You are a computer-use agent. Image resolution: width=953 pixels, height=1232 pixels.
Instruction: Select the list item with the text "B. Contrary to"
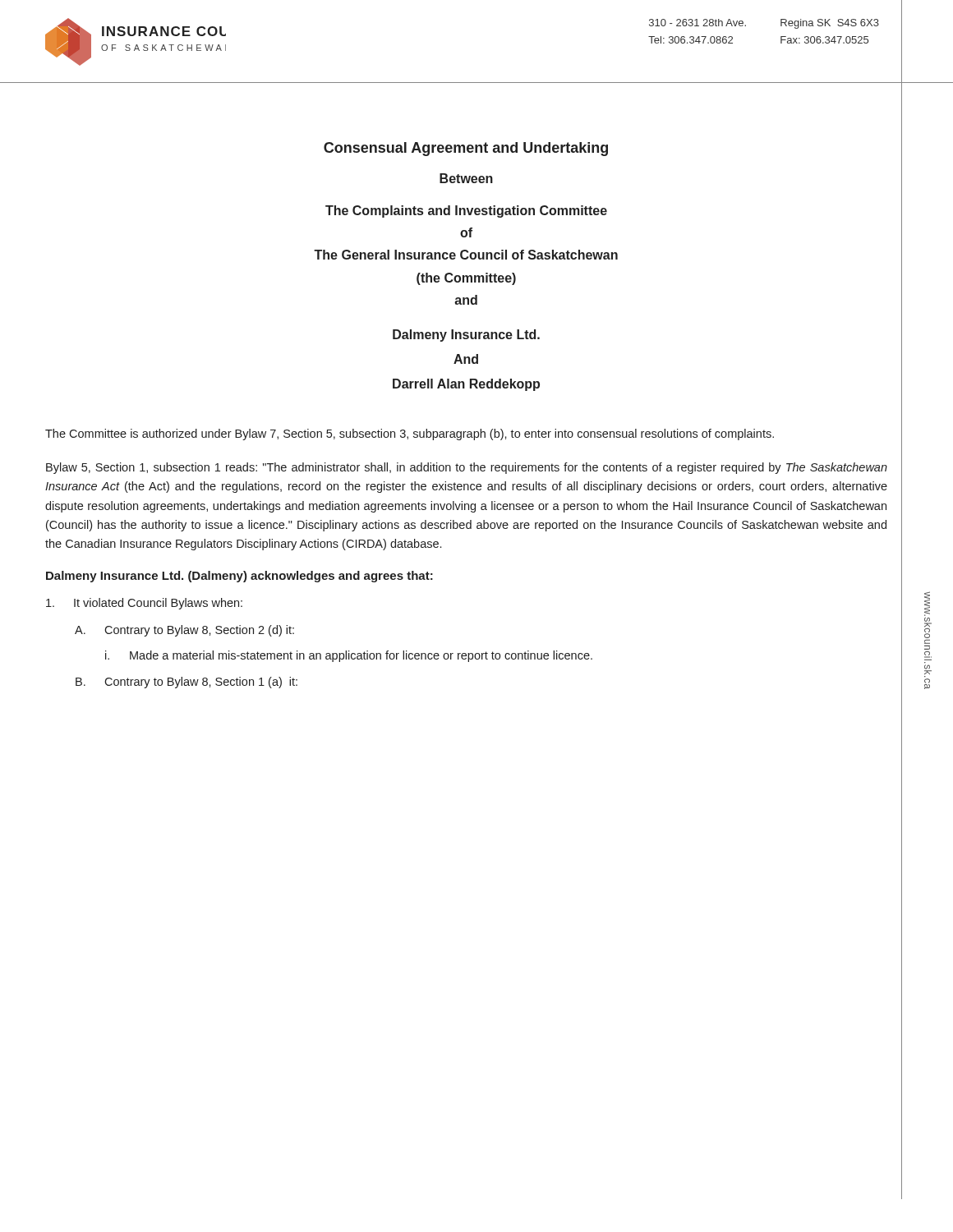point(187,682)
